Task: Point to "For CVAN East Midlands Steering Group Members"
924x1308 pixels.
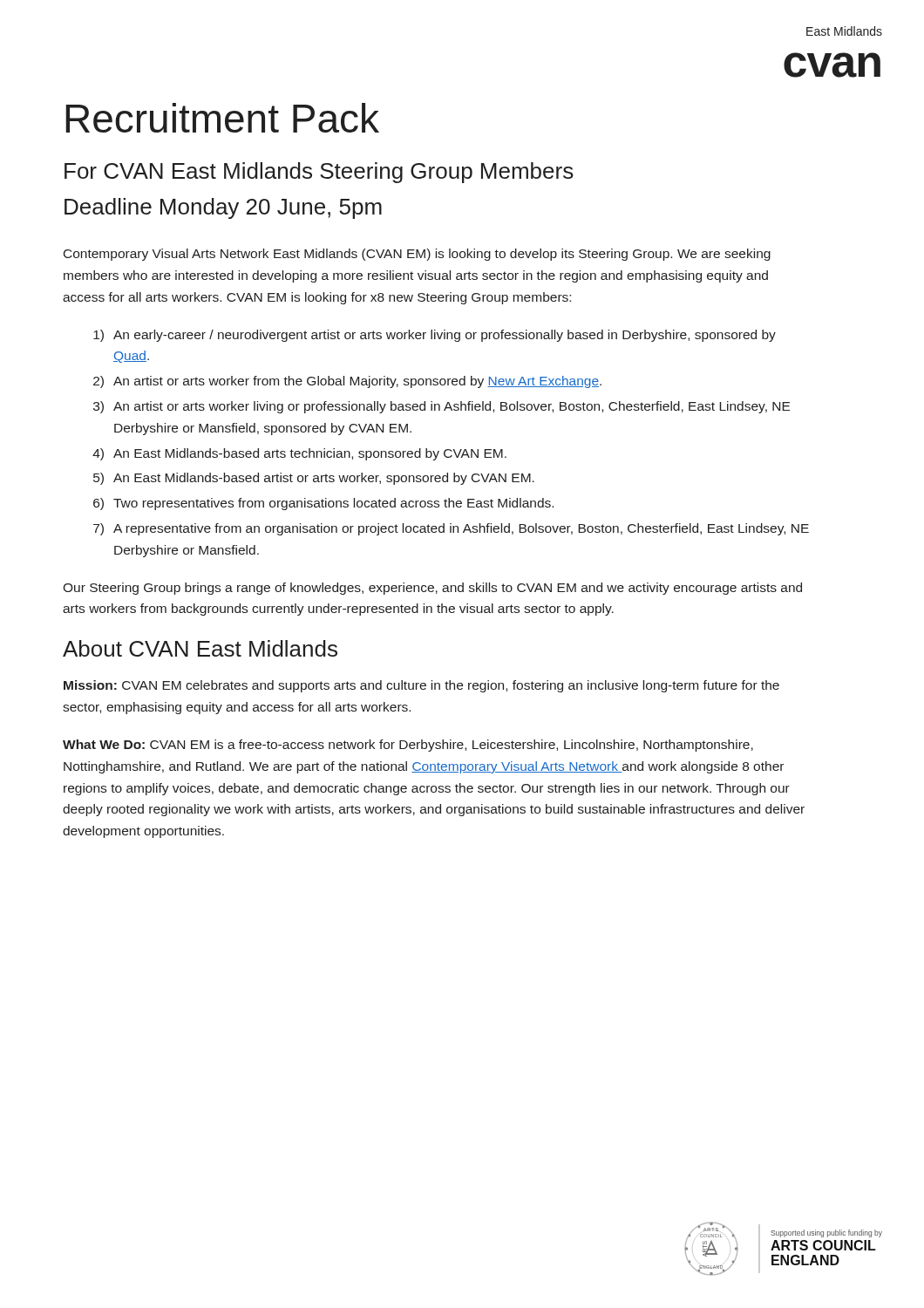Action: pos(438,171)
